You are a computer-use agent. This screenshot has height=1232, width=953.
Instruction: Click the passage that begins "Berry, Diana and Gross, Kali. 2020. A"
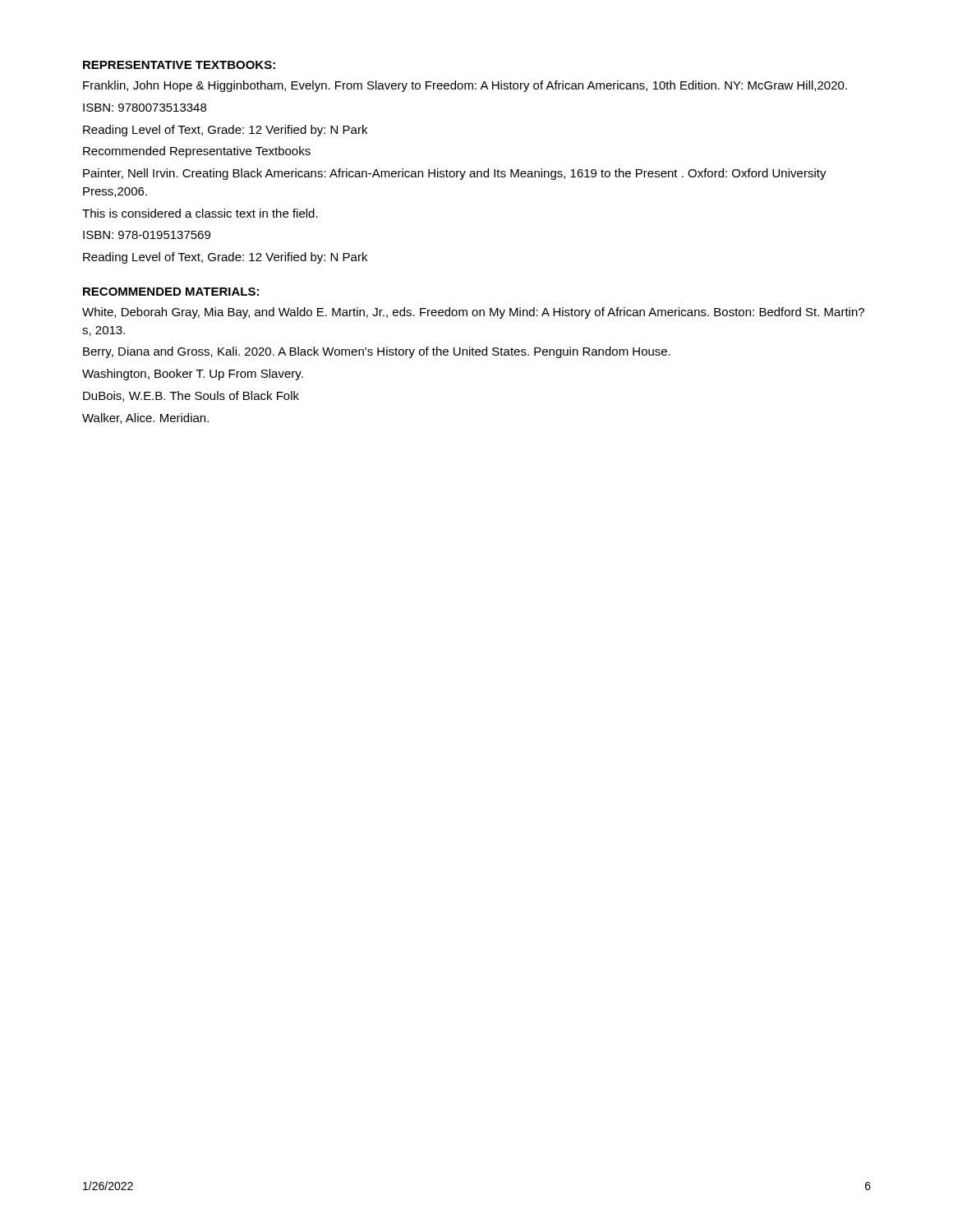click(x=377, y=351)
